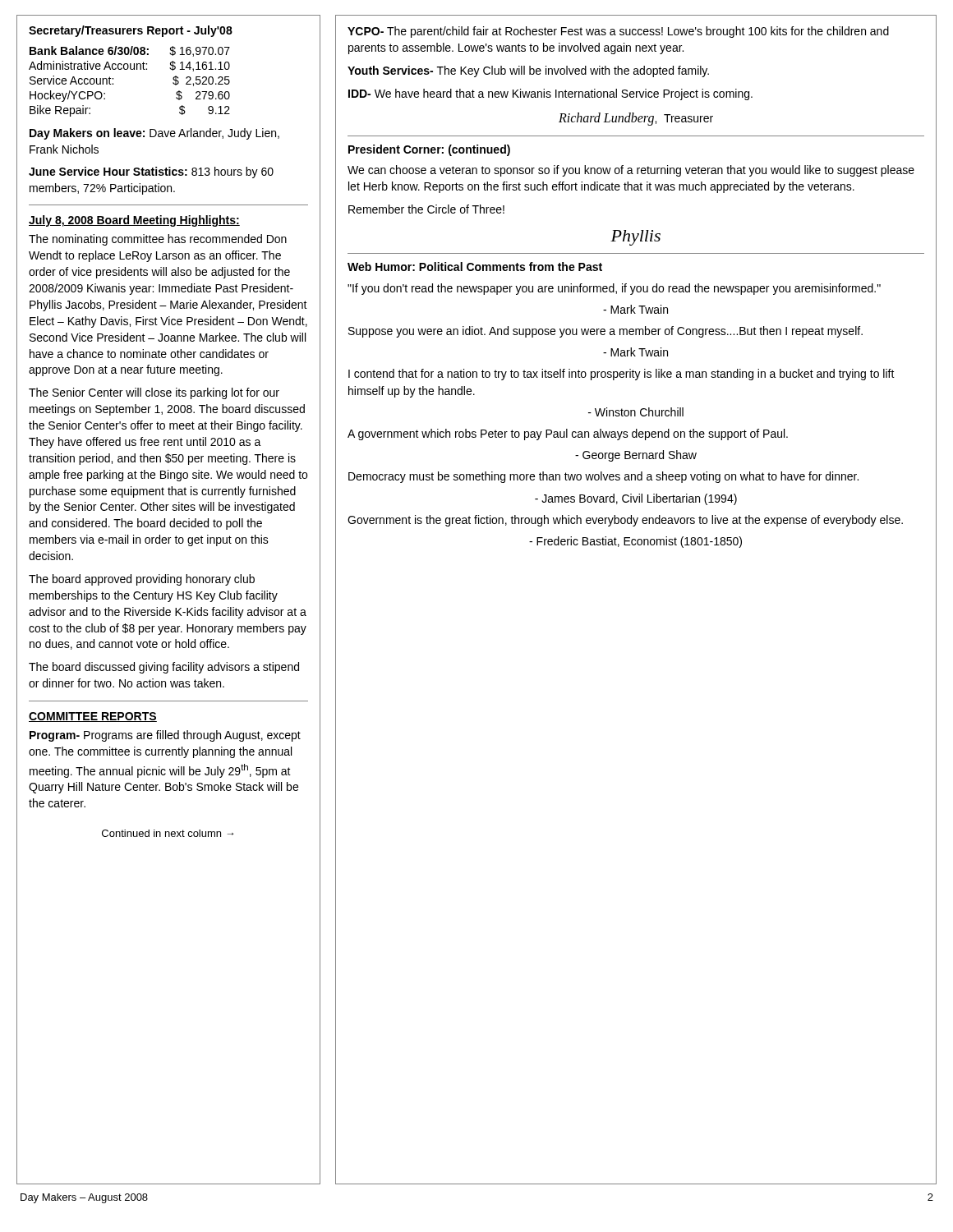Locate the block of text that opens with "Democracy must be something more than two wolves"

[x=604, y=477]
